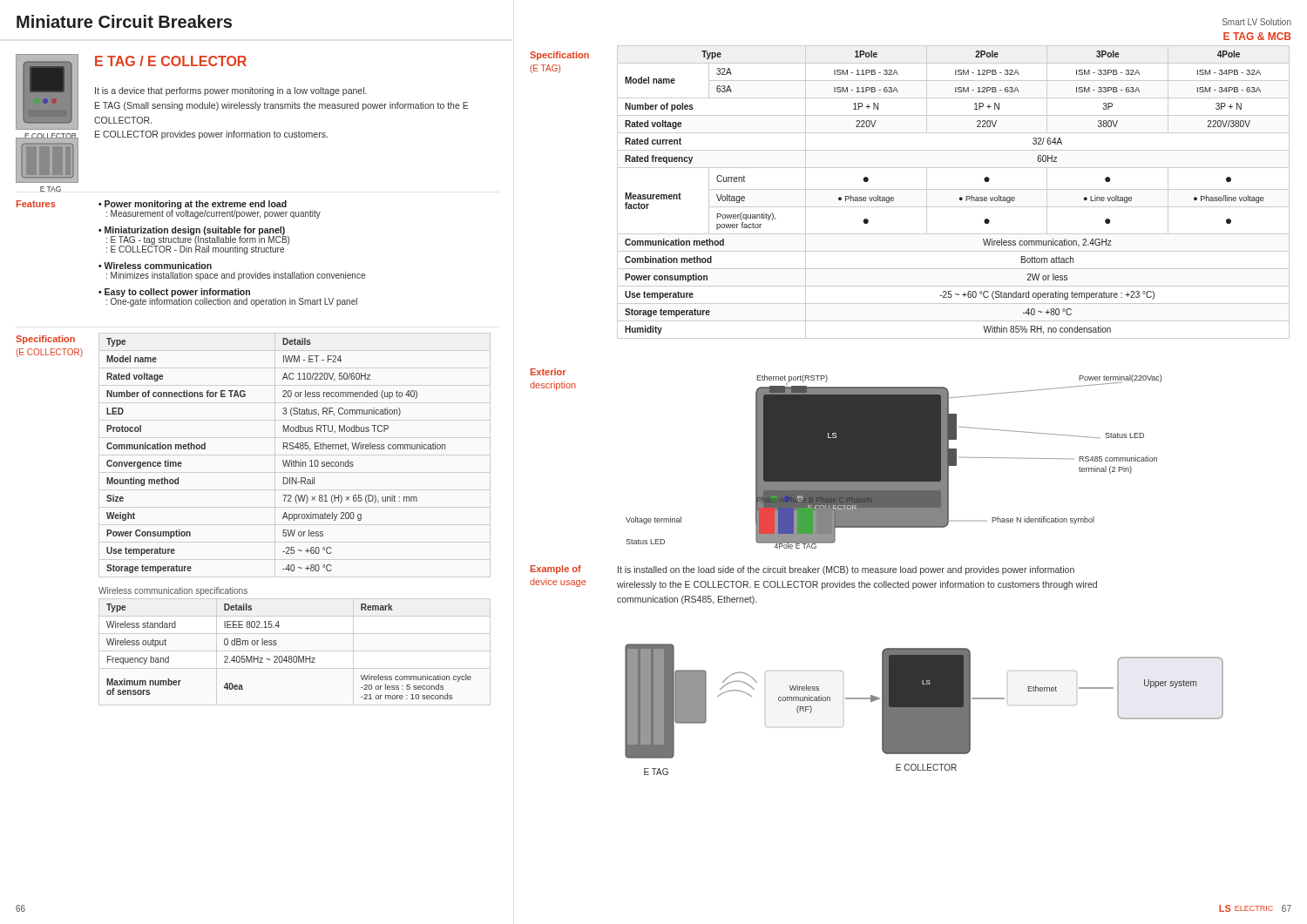Find the list item that says "• Miniaturization design (suitable for panel) :"
Viewport: 1307px width, 924px height.
point(301,240)
